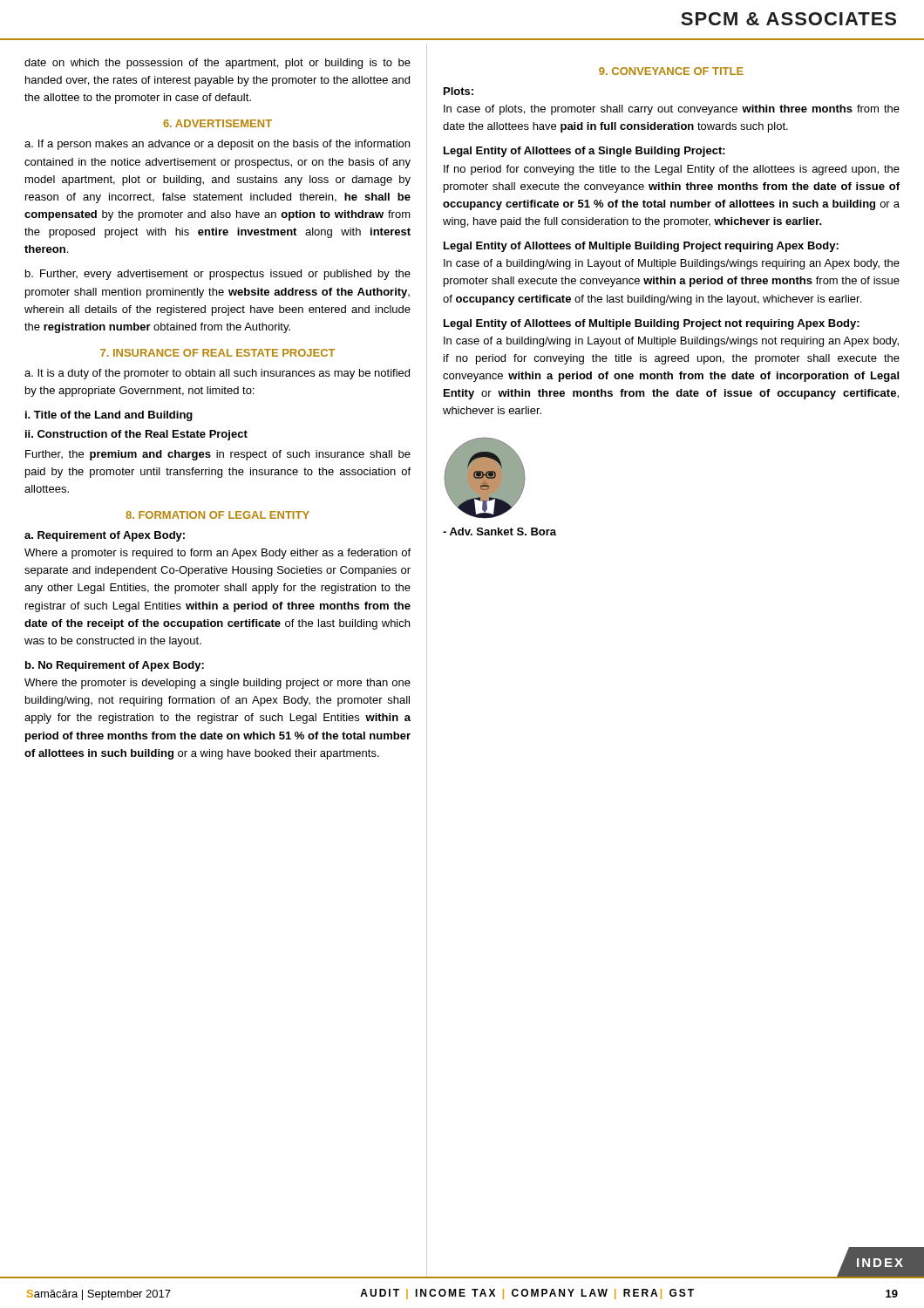Point to the block starting "a. If a"
This screenshot has height=1308, width=924.
click(x=217, y=197)
